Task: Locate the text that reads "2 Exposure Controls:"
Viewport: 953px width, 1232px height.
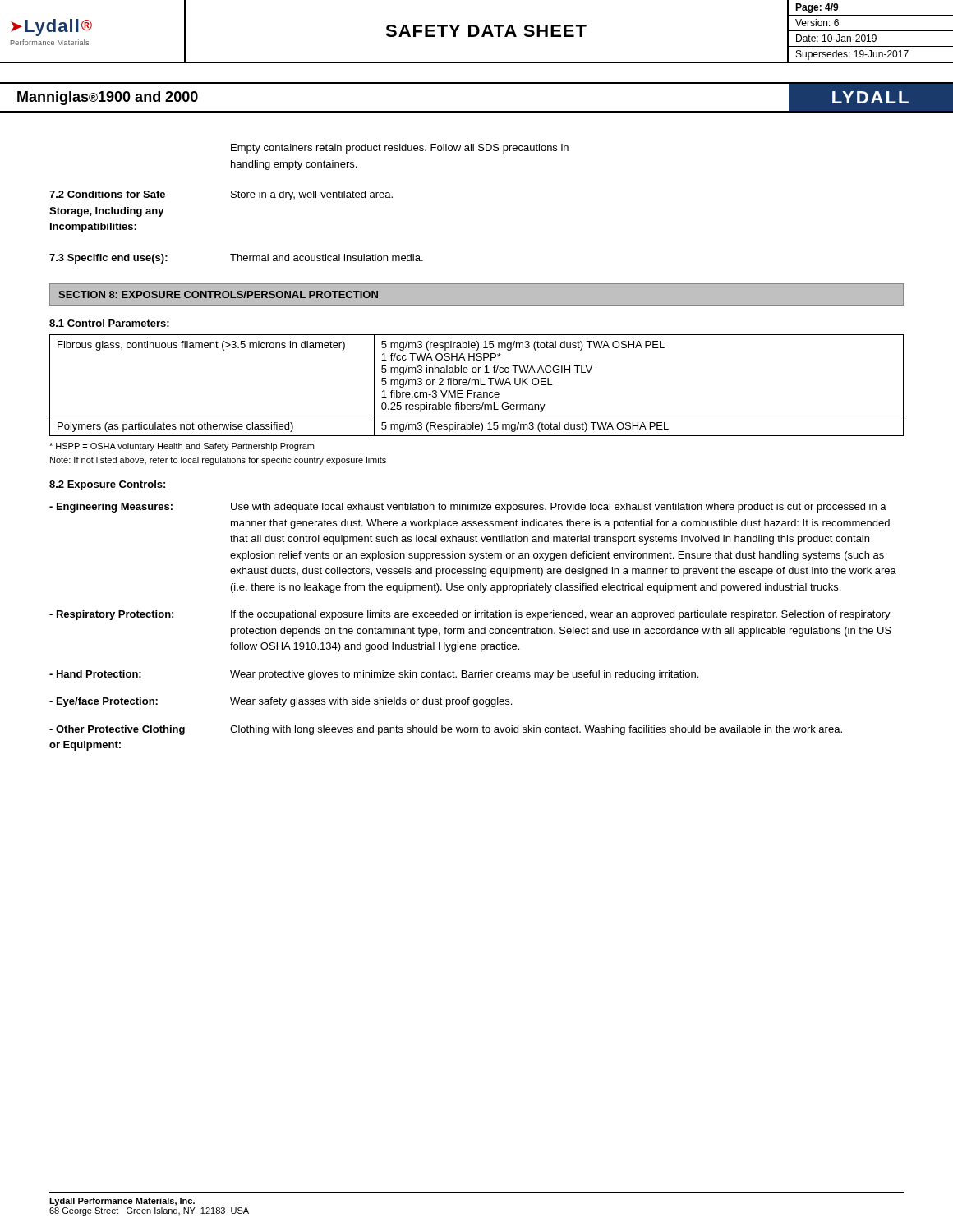Action: coord(108,484)
